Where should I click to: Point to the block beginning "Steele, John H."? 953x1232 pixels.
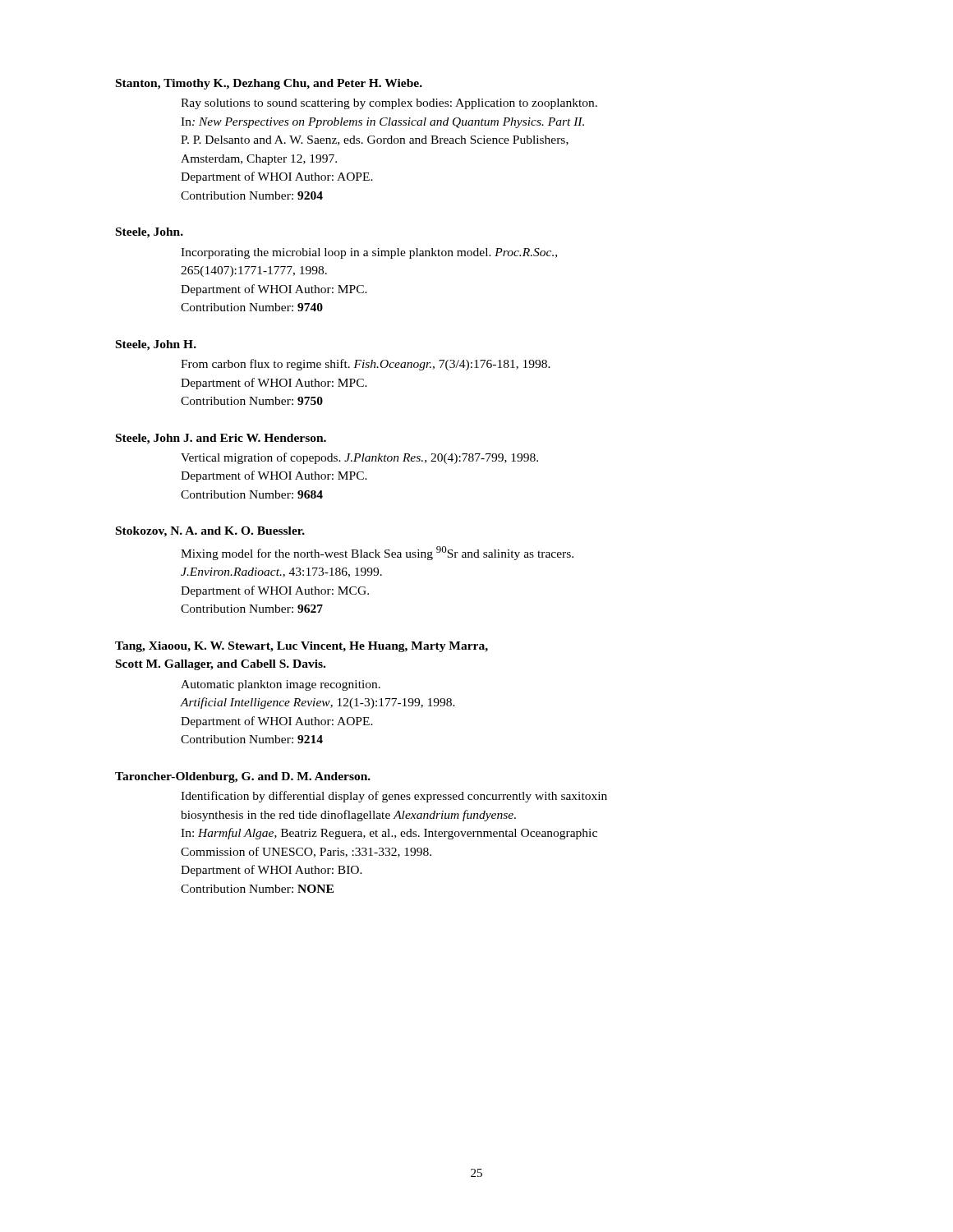[x=468, y=373]
